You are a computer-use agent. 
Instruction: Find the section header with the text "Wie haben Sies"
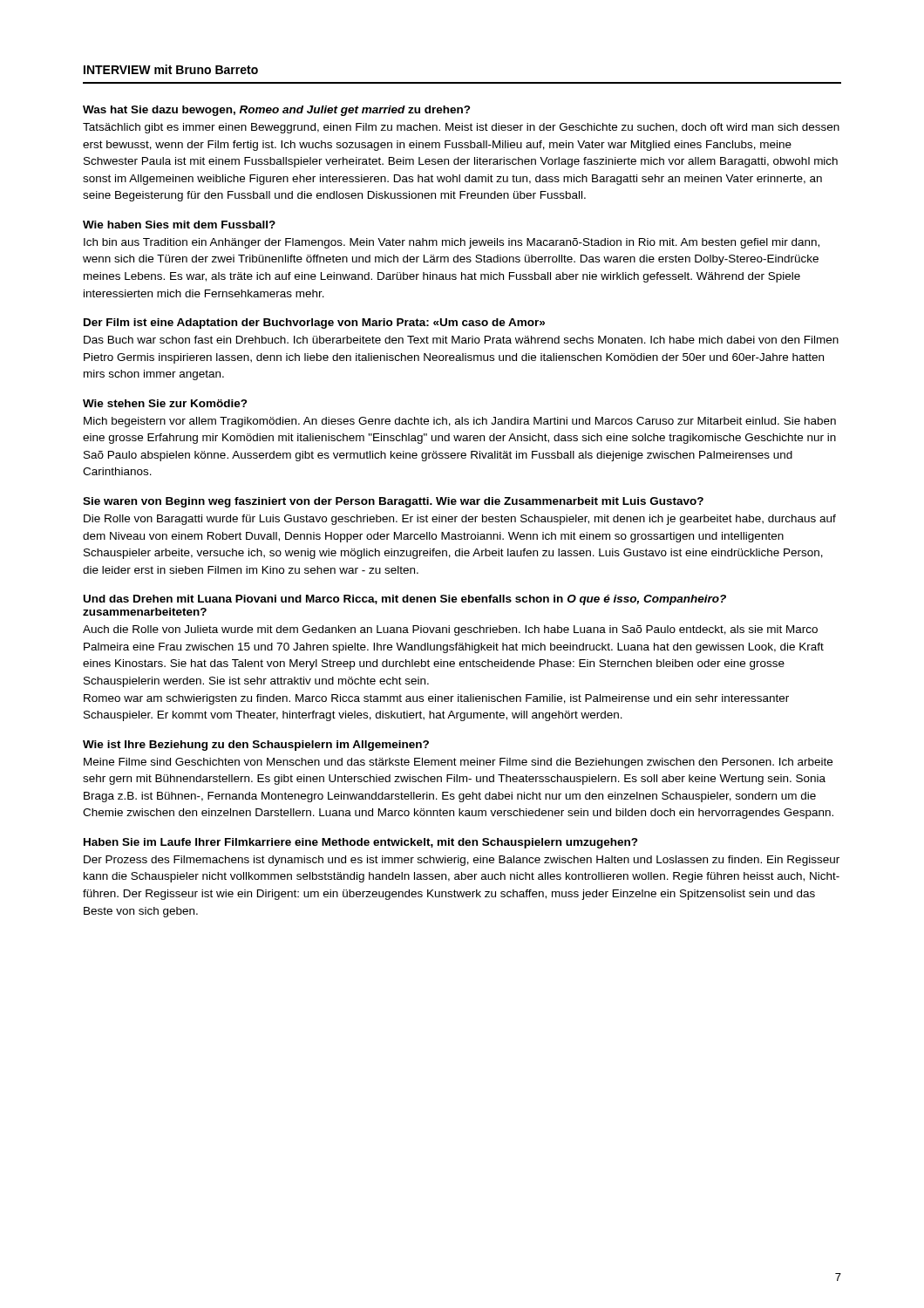pyautogui.click(x=179, y=224)
